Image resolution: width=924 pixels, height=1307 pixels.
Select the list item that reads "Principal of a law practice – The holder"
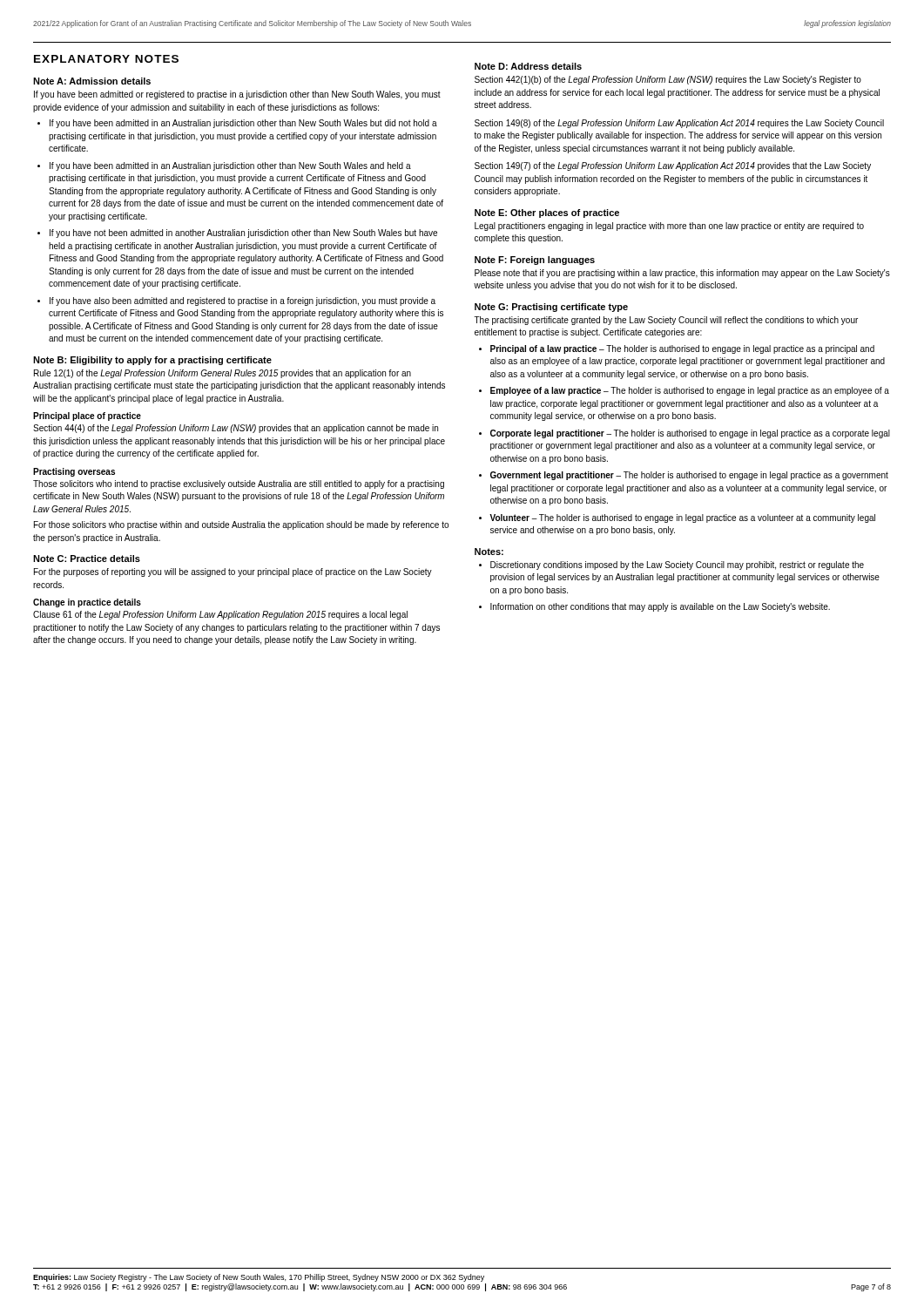687,361
